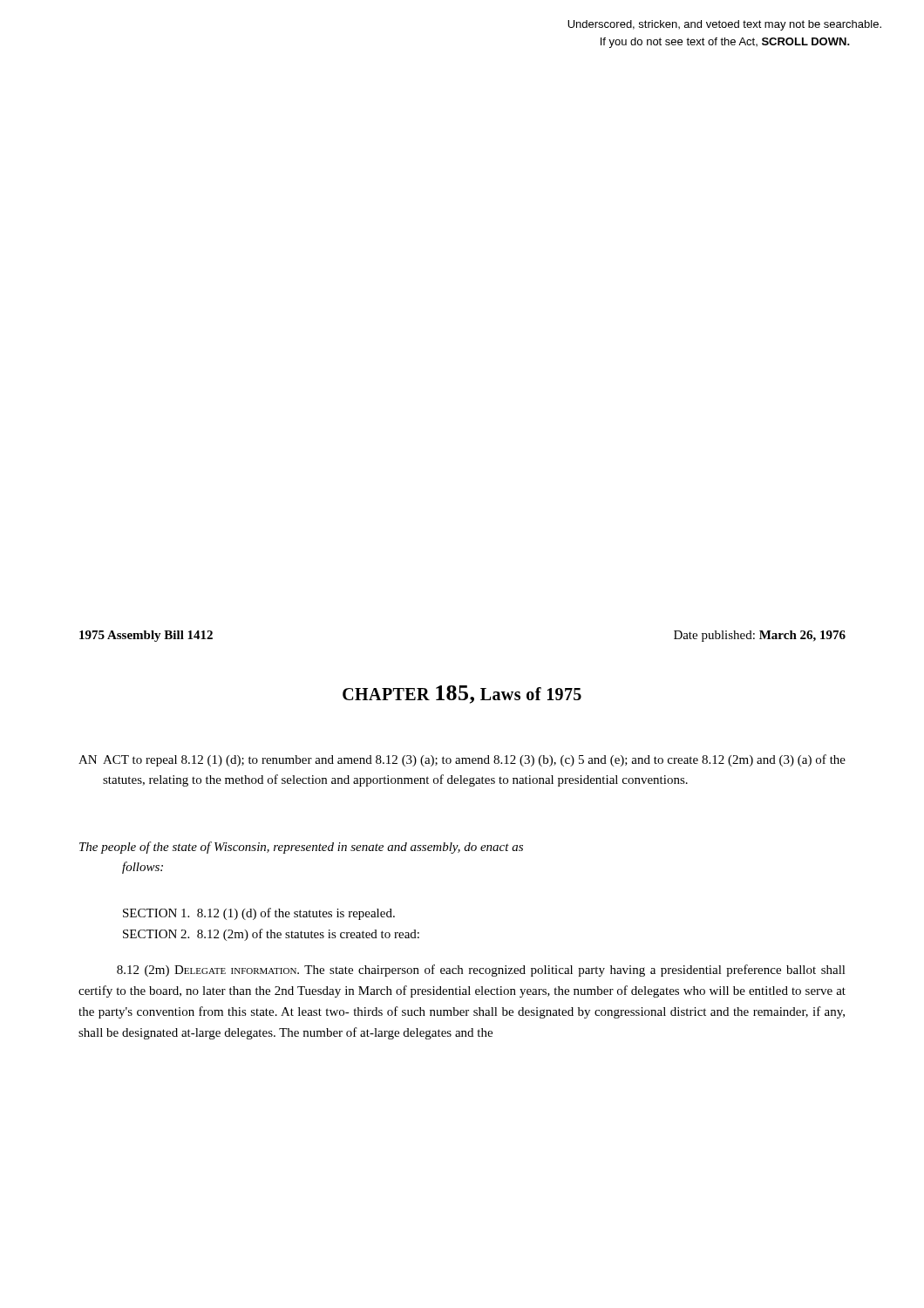The height and width of the screenshot is (1308, 924).
Task: Select the text starting "12 (2m) Delegate"
Action: (x=462, y=1001)
